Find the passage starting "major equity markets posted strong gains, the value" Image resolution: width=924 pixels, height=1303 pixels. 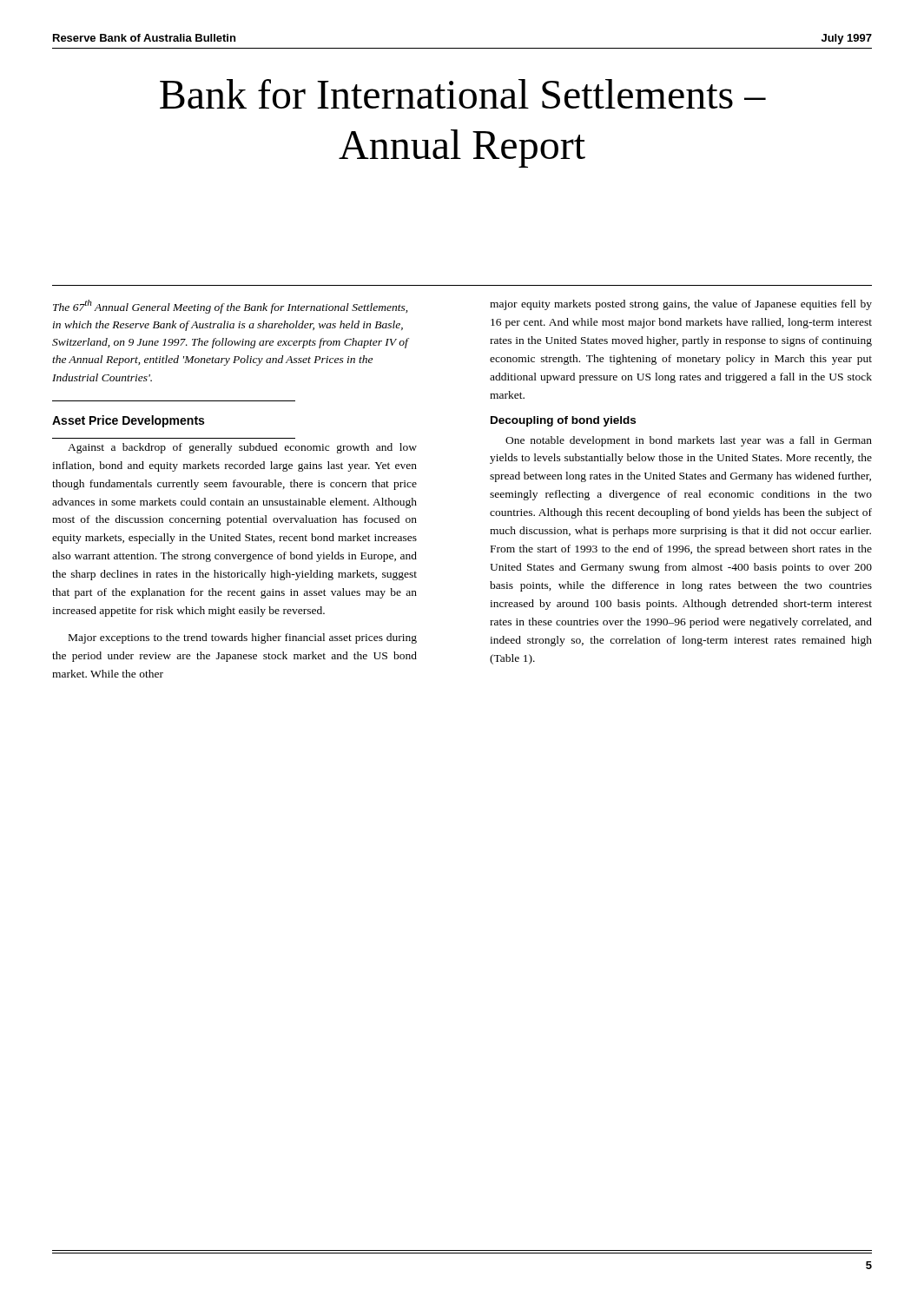(681, 350)
